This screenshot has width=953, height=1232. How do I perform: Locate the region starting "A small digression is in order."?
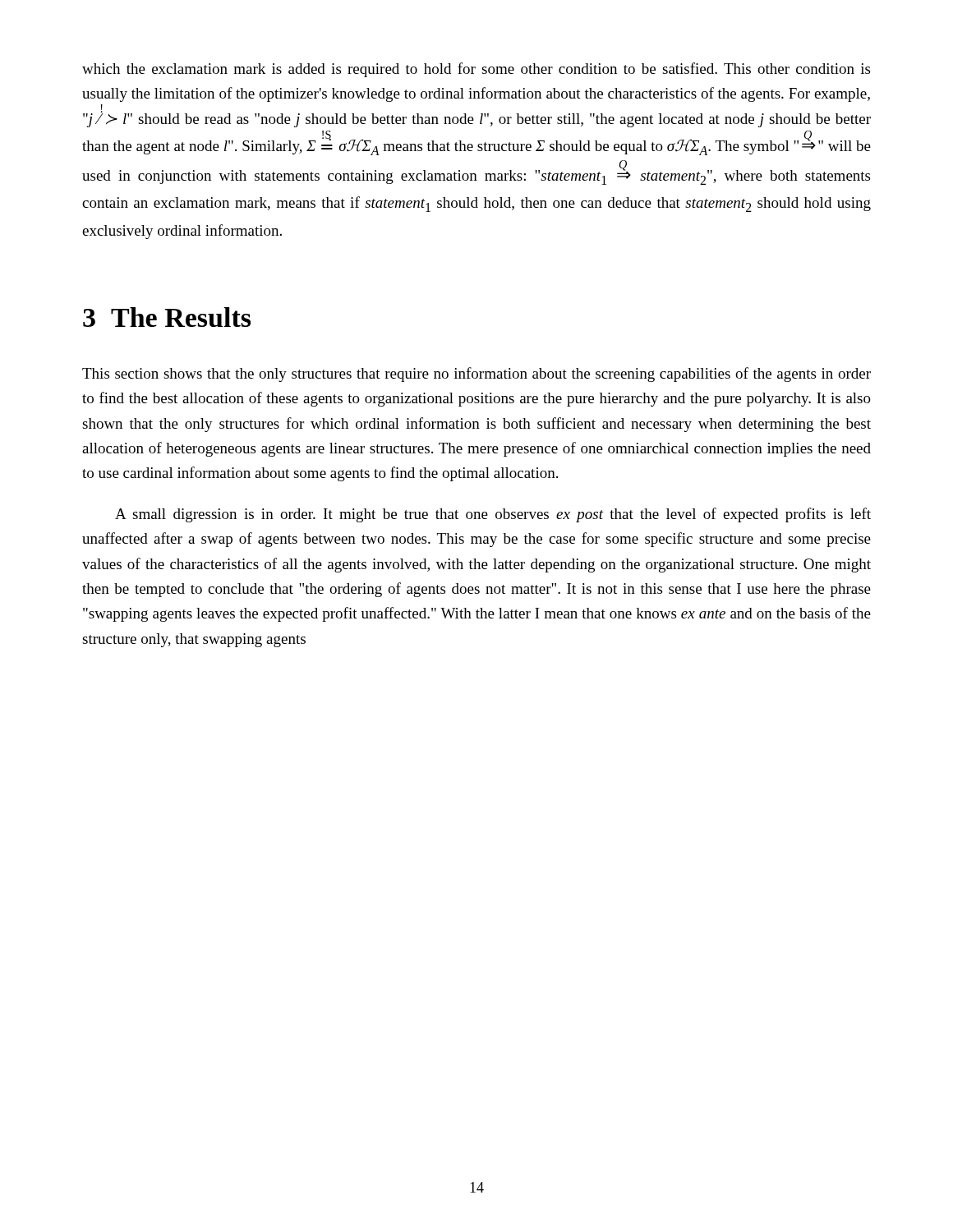pyautogui.click(x=476, y=577)
